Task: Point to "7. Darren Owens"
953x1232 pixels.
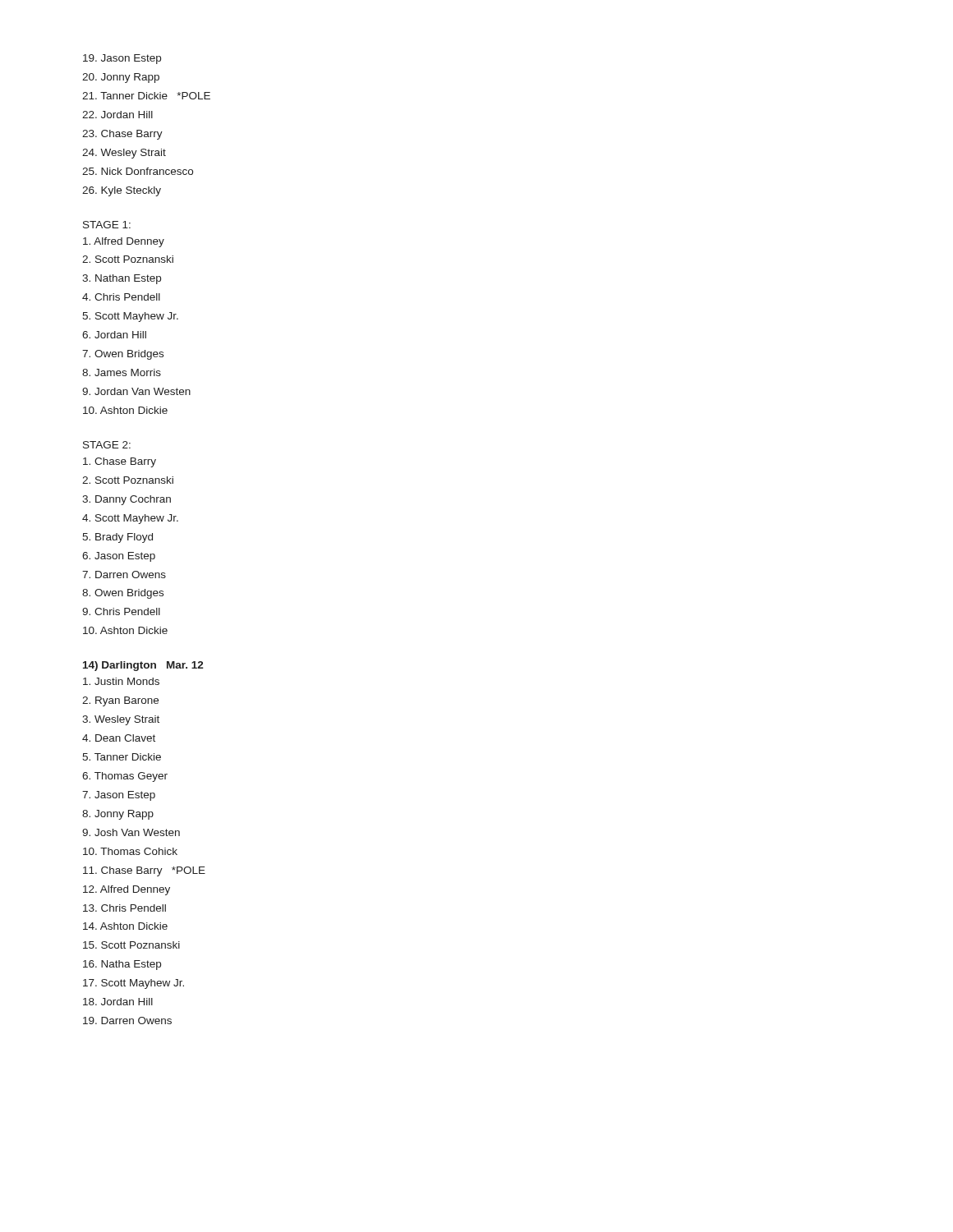Action: click(124, 574)
